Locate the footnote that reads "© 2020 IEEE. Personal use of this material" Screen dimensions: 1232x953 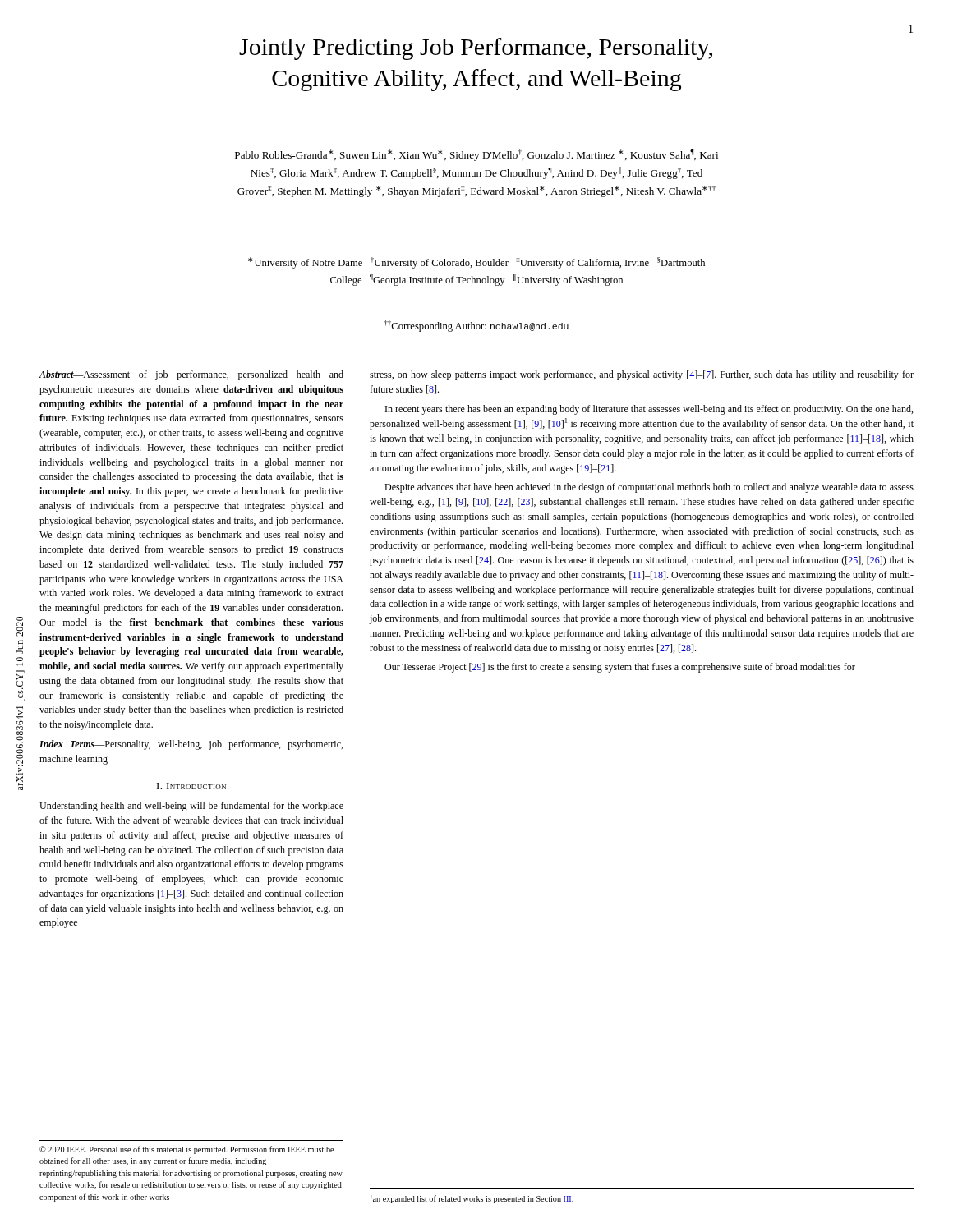point(191,1174)
